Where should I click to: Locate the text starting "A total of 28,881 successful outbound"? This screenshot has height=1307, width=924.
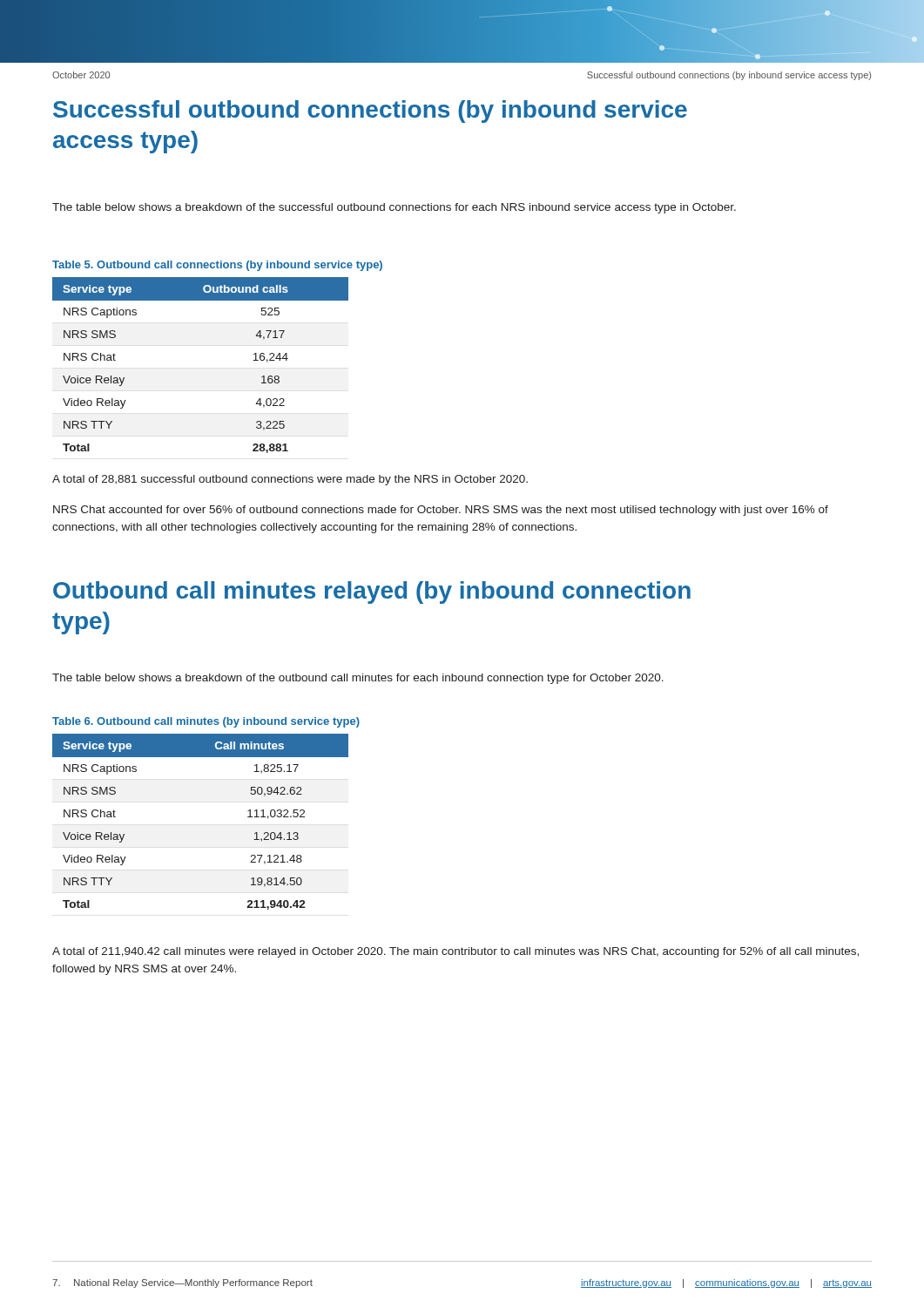tap(291, 479)
